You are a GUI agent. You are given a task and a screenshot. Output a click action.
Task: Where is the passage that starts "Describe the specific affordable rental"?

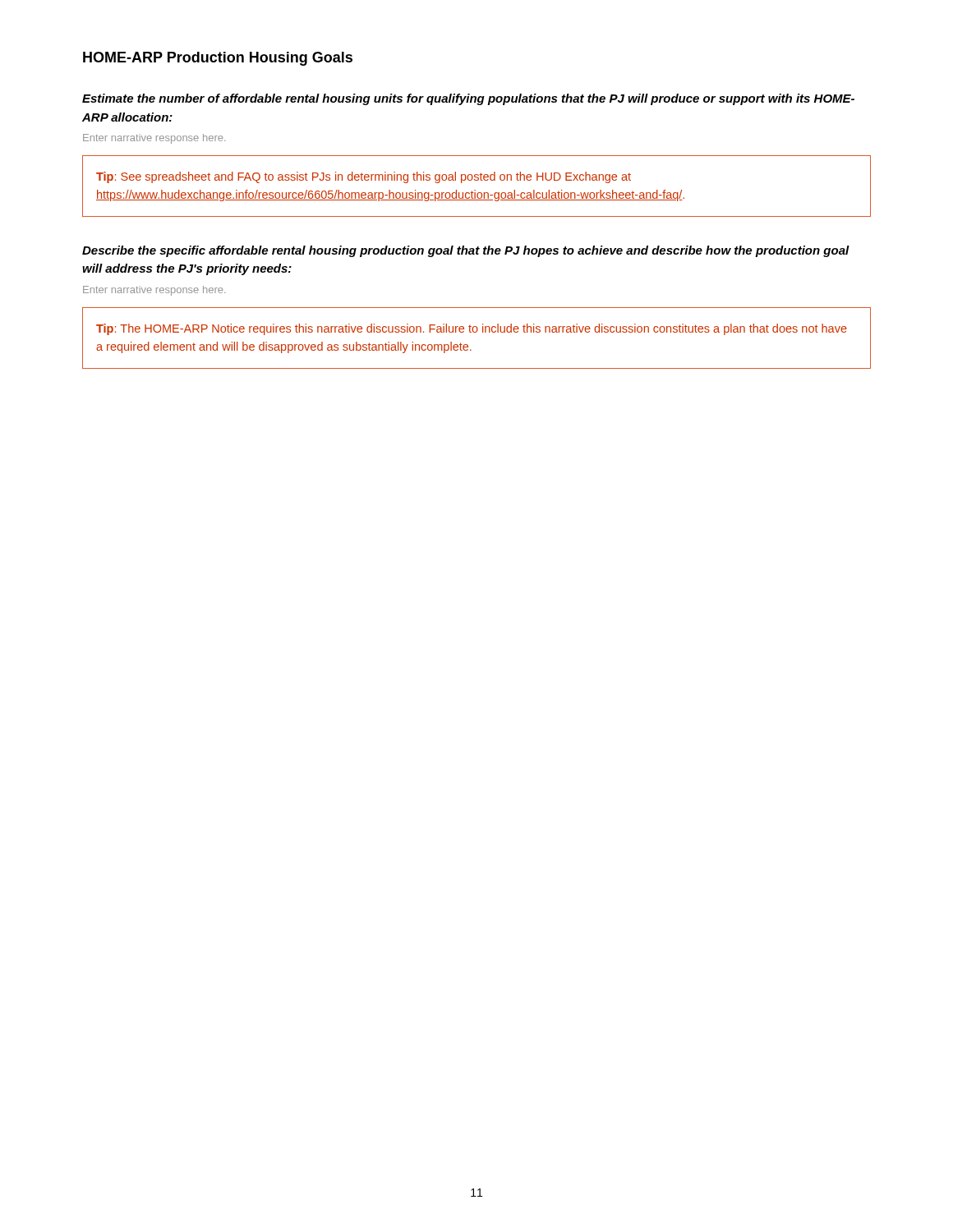coord(465,259)
